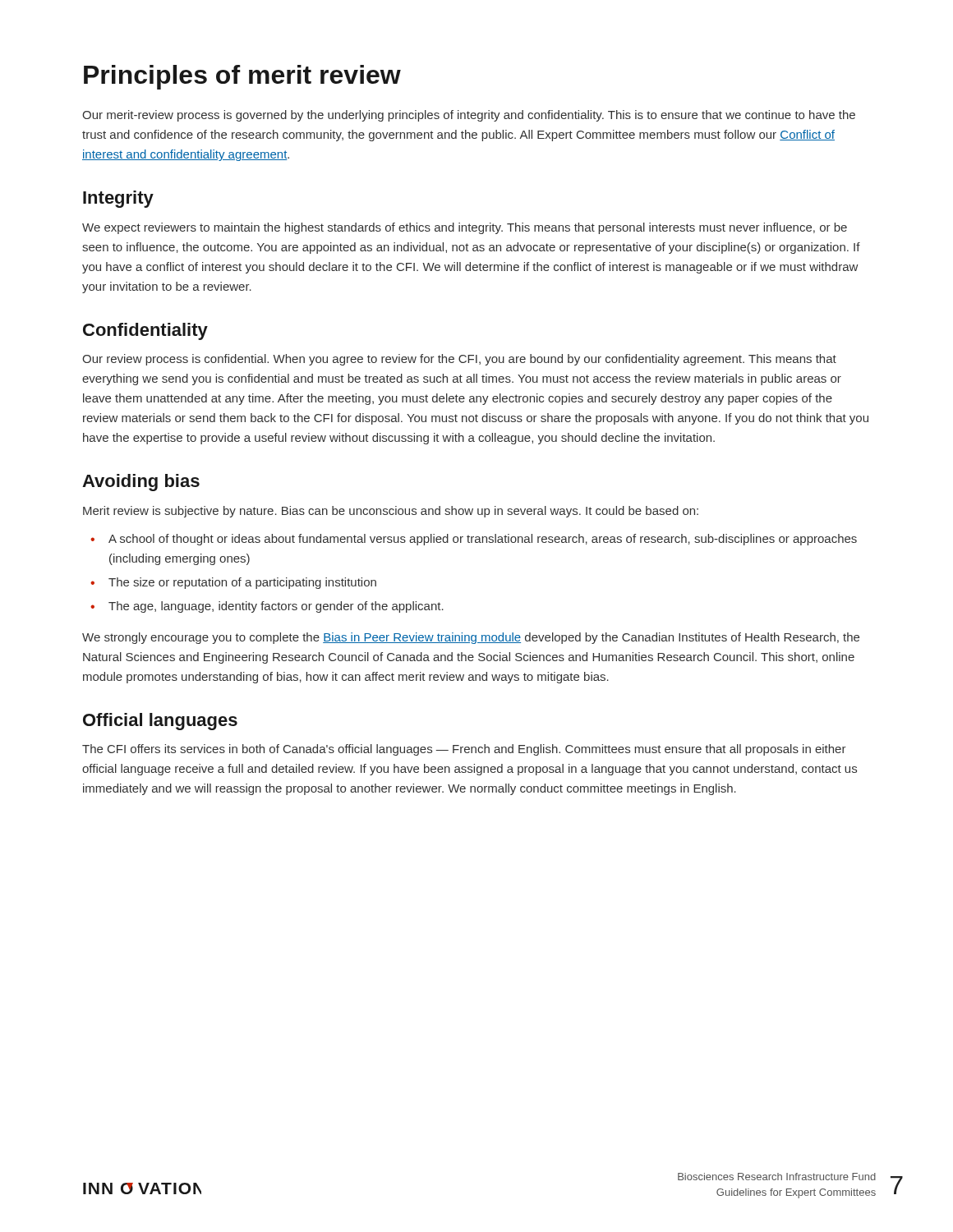Locate the block of text that opens with "Our review process is confidential. When you"
953x1232 pixels.
476,398
